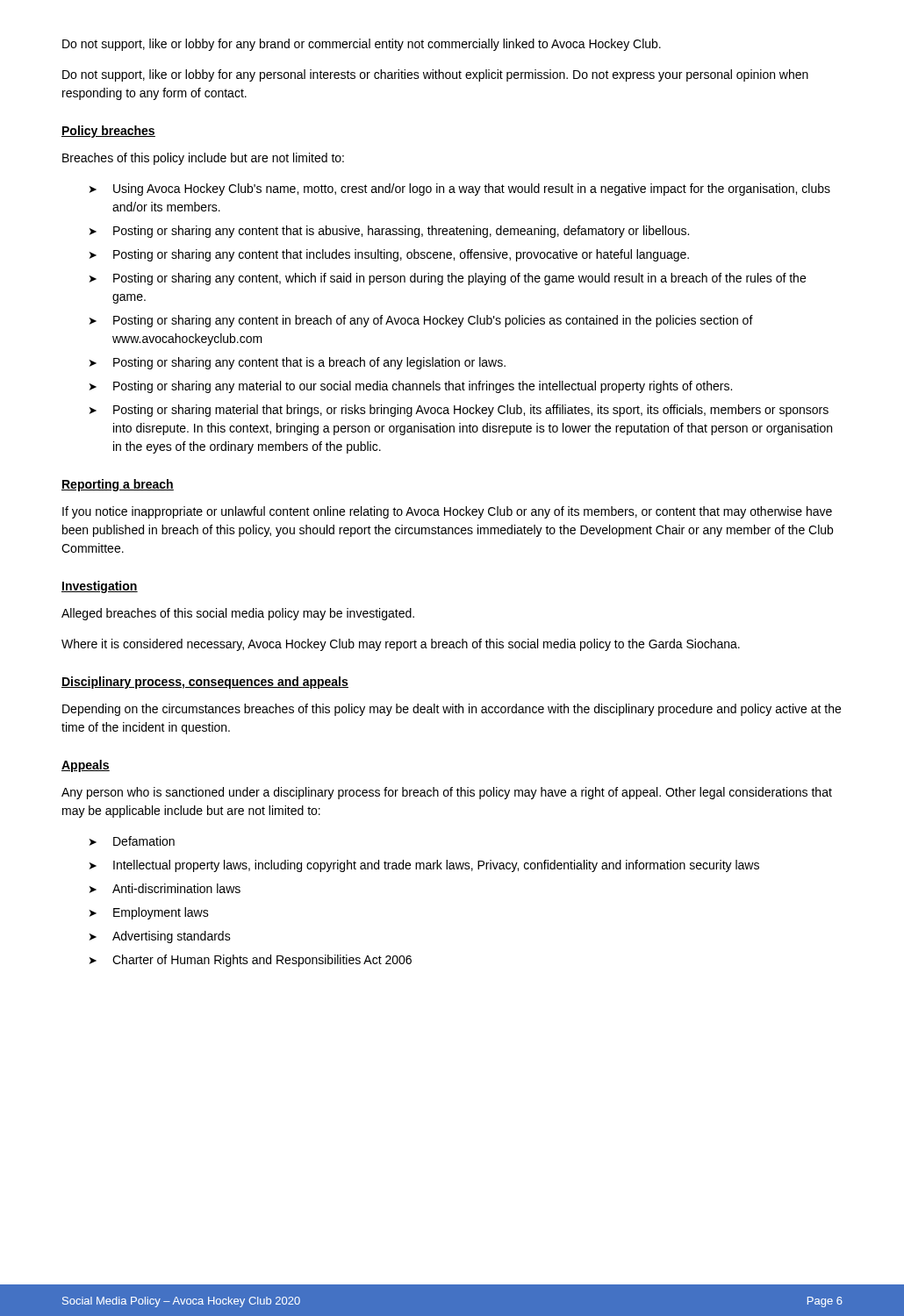Locate the list item containing "➤ Using Avoca Hockey"
This screenshot has height=1316, width=904.
(465, 198)
